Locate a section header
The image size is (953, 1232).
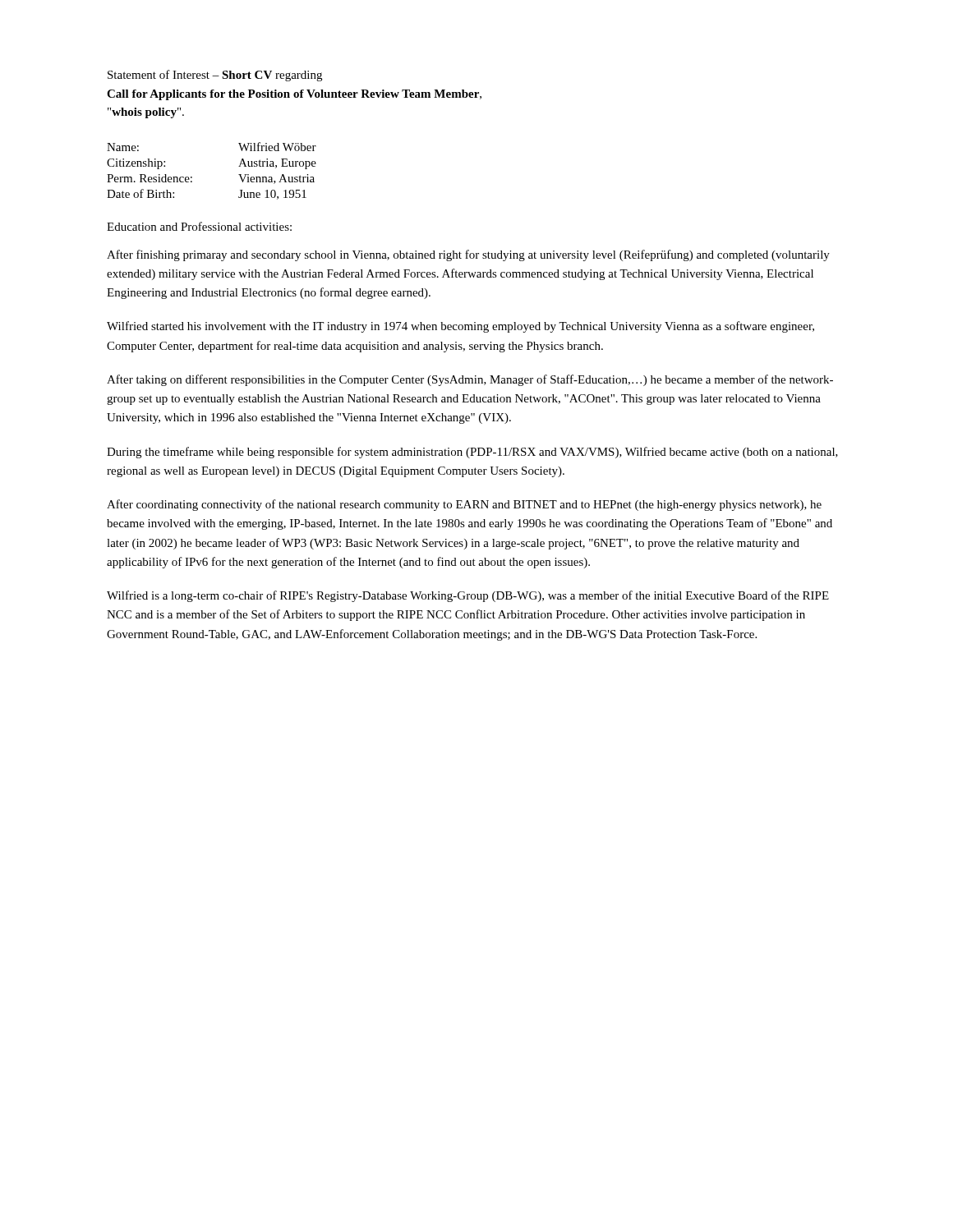tap(200, 226)
